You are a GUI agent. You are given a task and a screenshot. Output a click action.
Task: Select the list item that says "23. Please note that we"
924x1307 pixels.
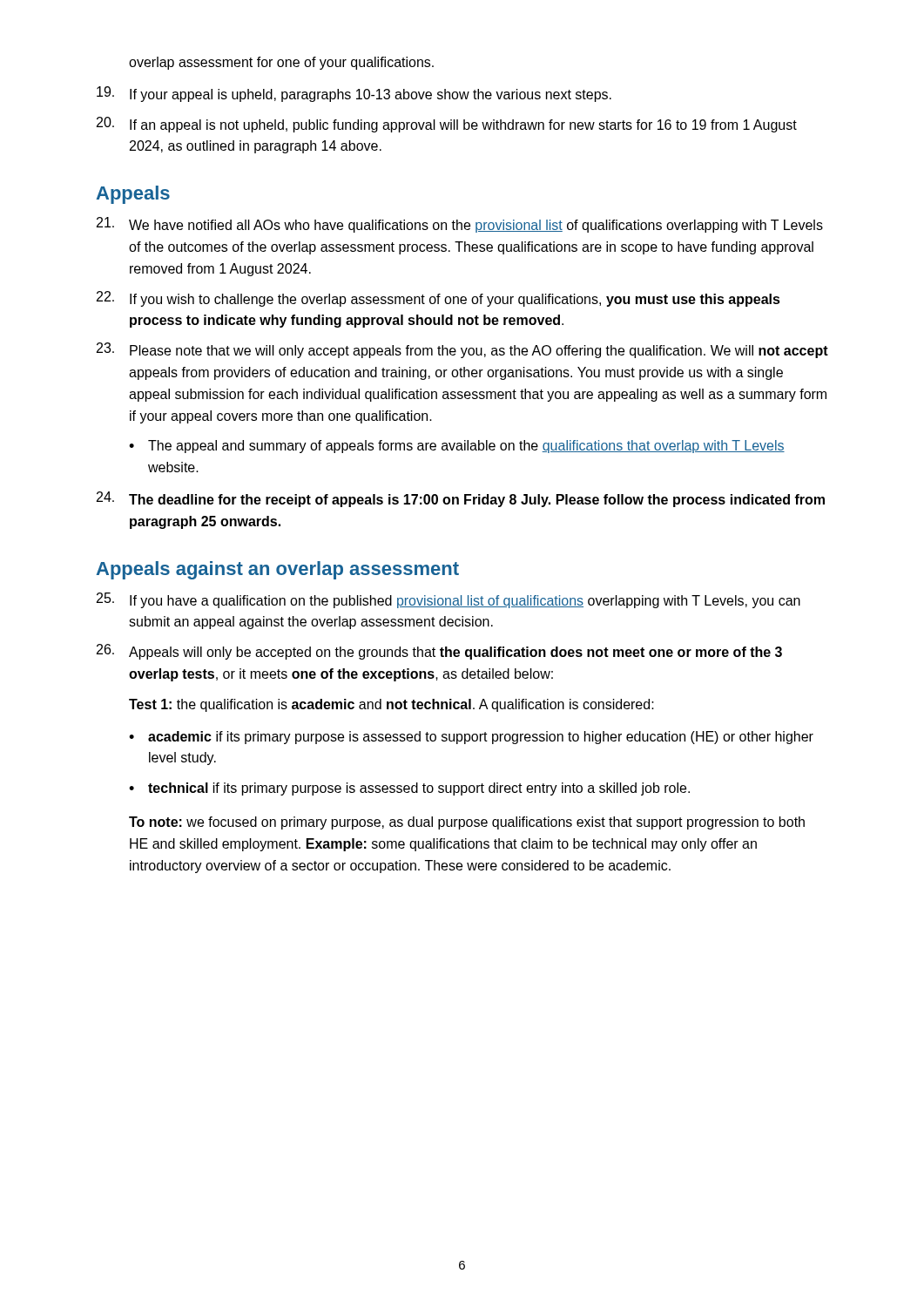[x=462, y=384]
